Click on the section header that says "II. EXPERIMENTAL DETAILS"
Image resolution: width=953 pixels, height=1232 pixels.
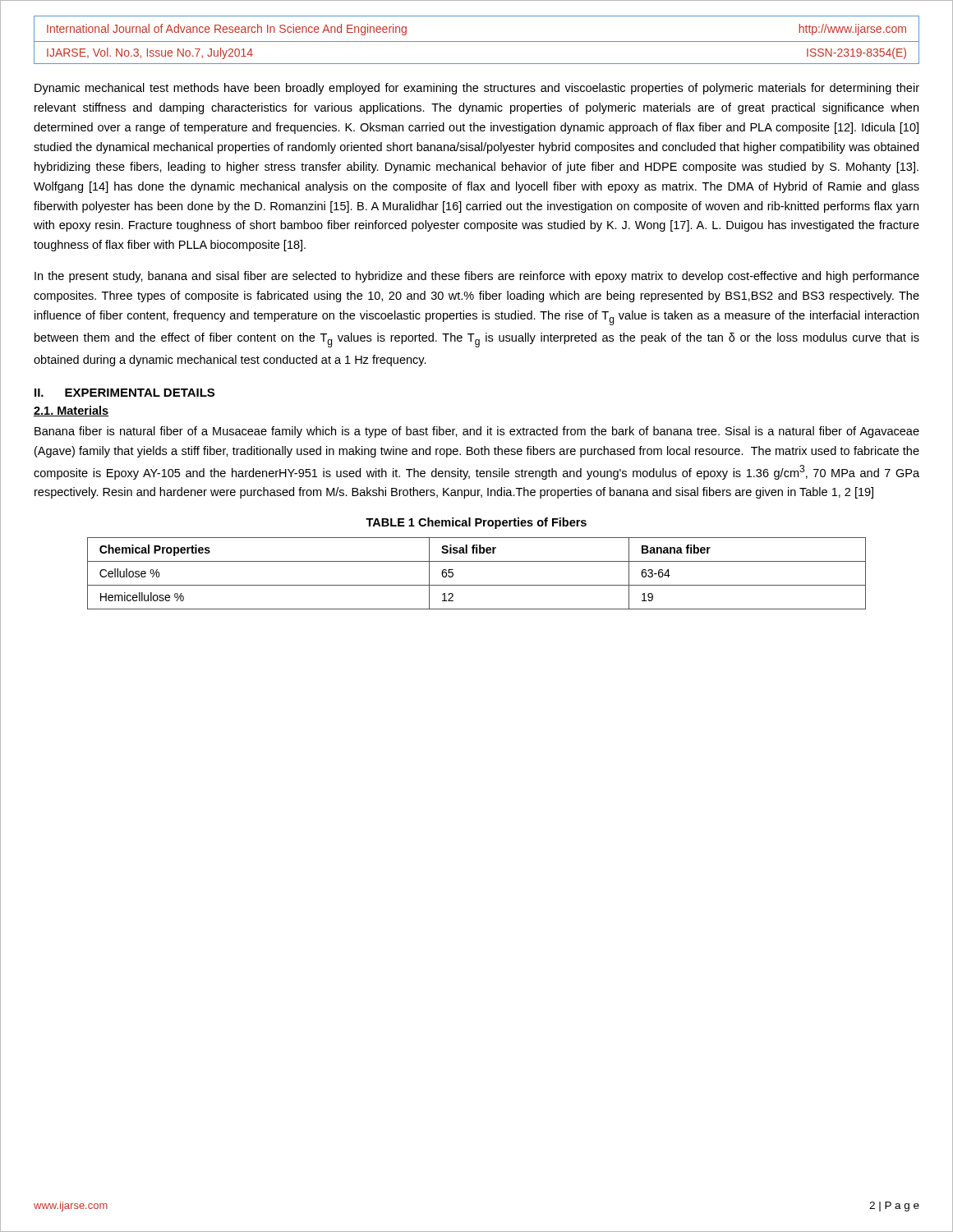[124, 392]
